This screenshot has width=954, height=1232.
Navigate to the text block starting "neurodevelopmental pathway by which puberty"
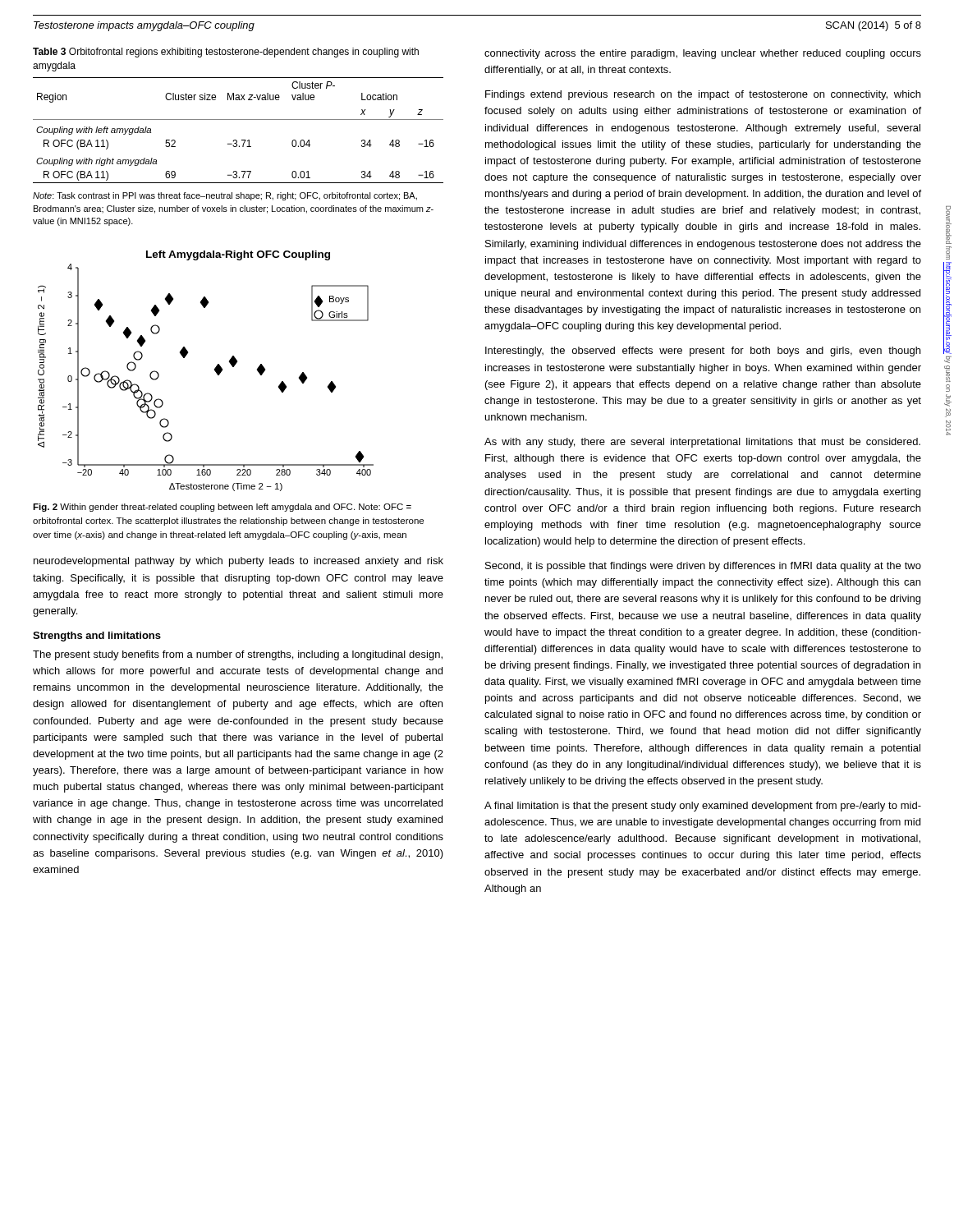point(238,586)
